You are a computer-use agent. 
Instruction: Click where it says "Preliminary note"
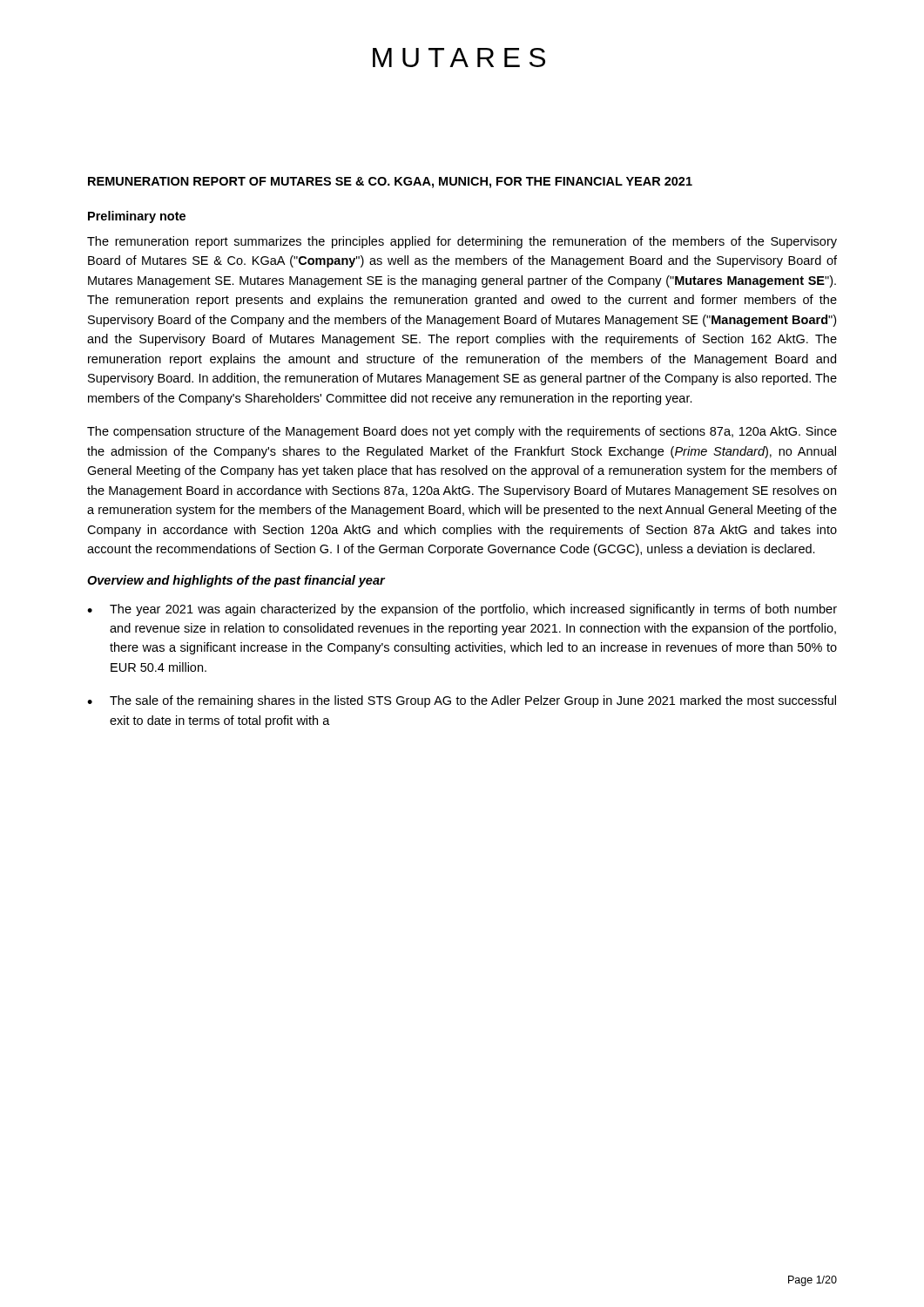(x=137, y=216)
